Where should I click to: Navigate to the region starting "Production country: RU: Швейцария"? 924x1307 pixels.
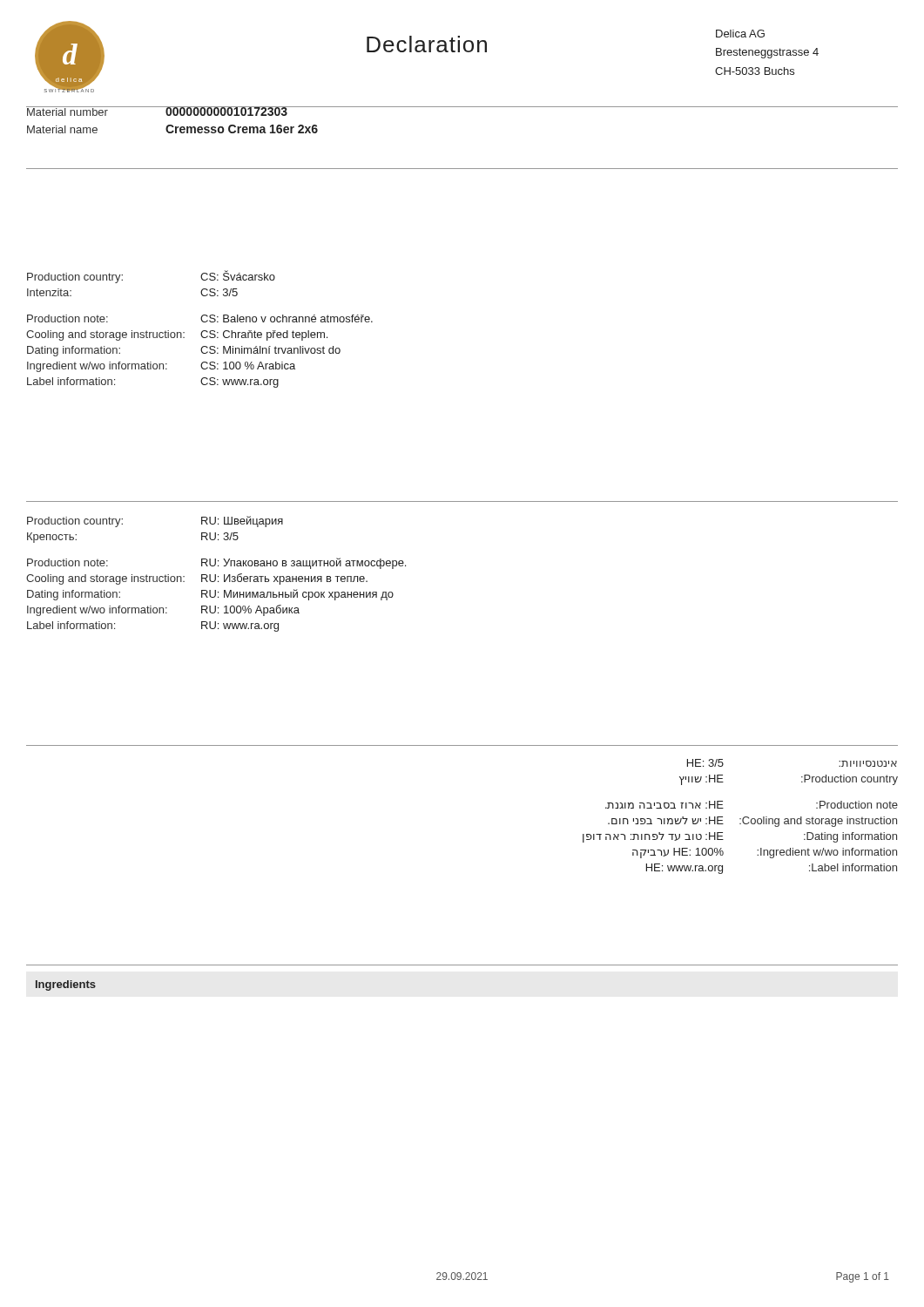(x=216, y=574)
